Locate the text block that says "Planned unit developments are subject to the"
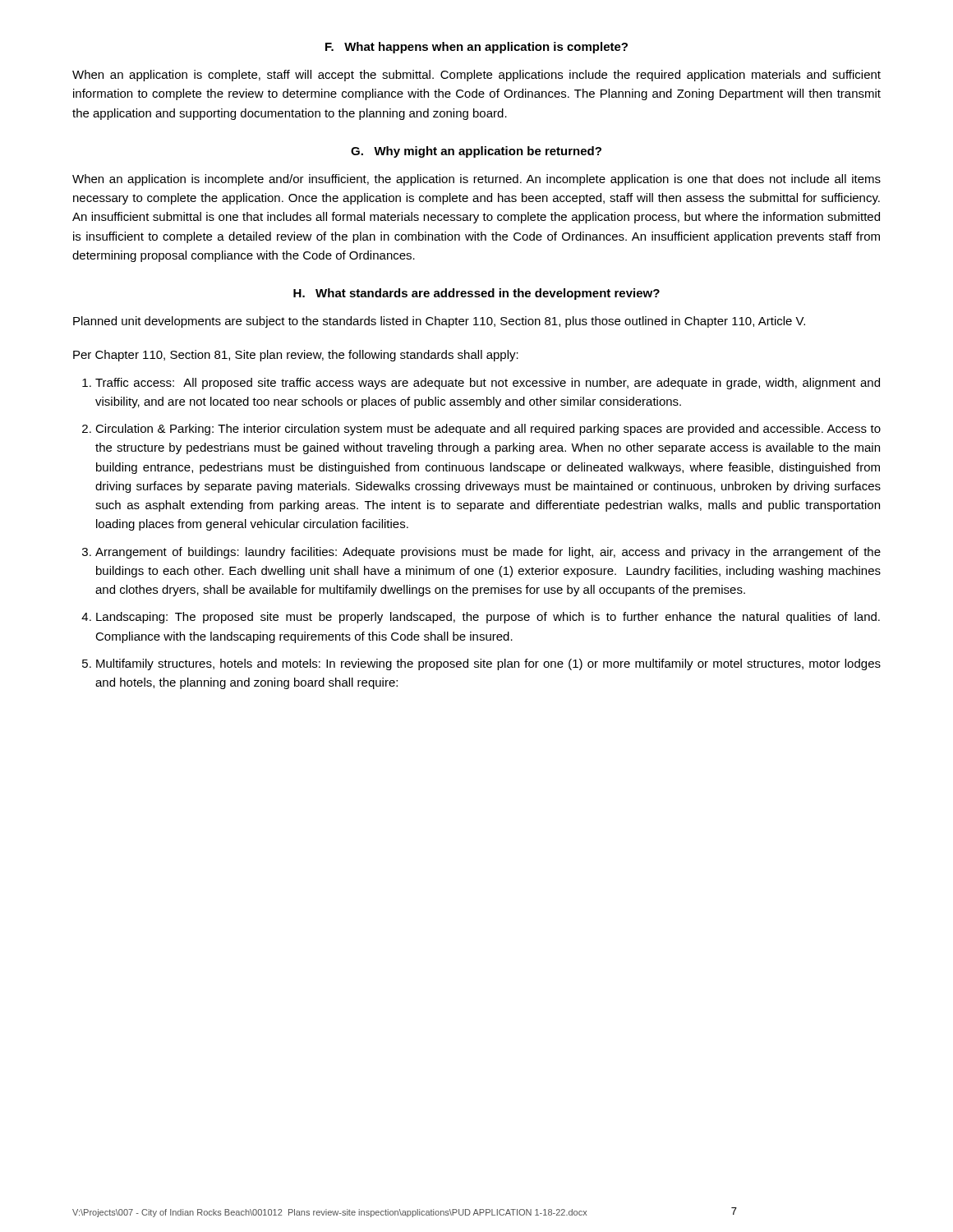 [x=439, y=321]
